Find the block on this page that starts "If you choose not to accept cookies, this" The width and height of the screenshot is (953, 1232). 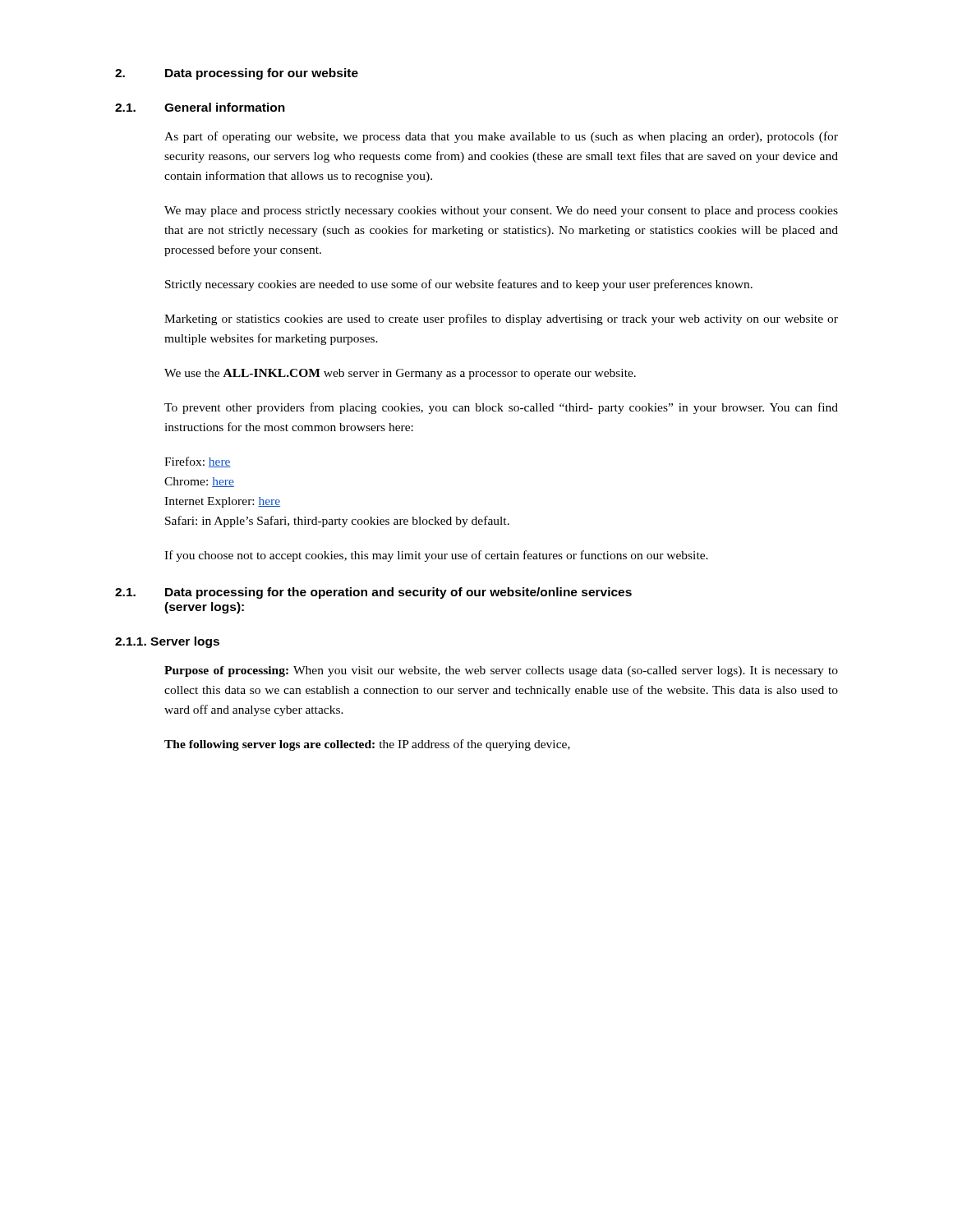click(436, 555)
